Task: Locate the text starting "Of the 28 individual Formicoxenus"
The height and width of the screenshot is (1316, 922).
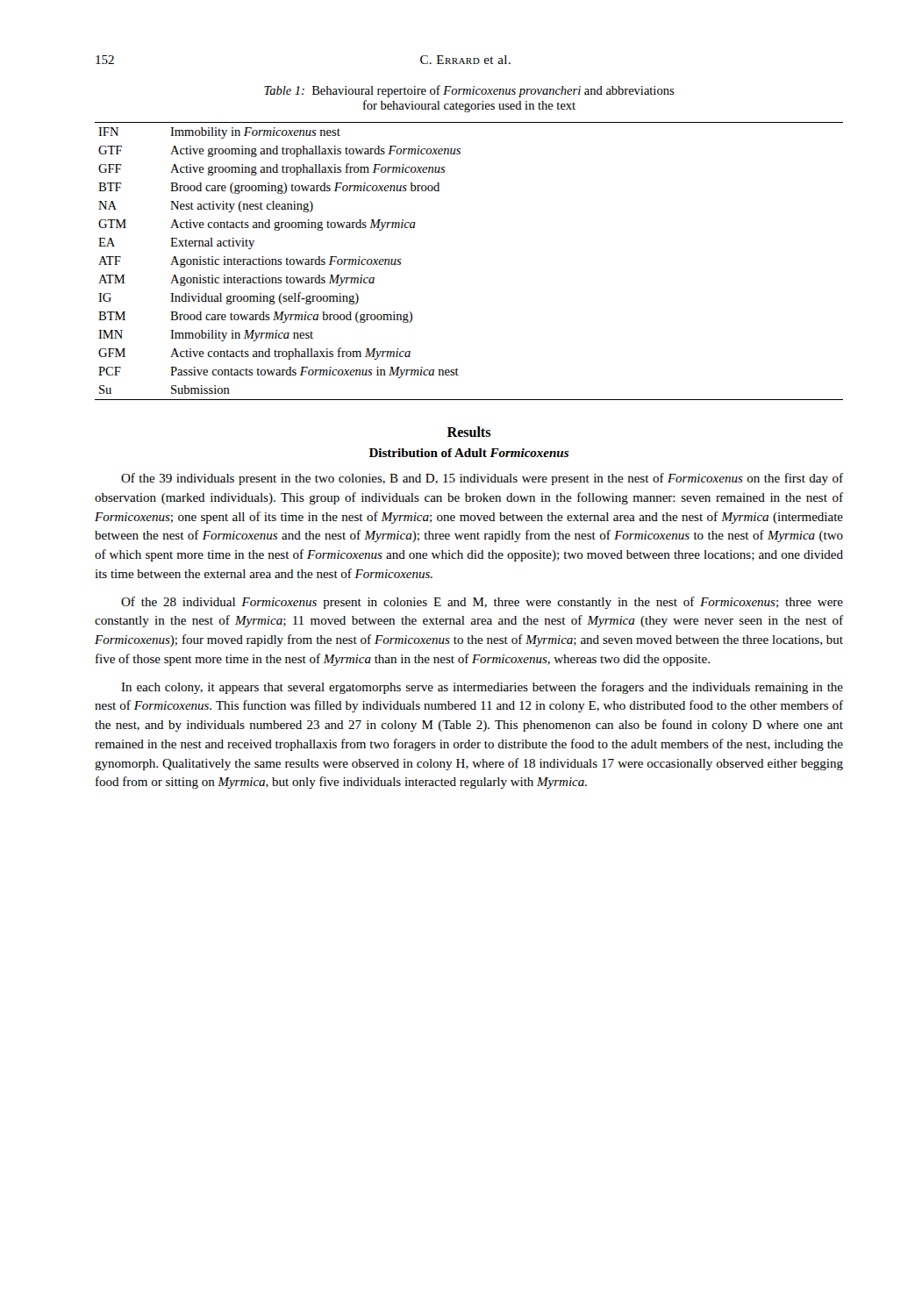Action: pos(469,630)
